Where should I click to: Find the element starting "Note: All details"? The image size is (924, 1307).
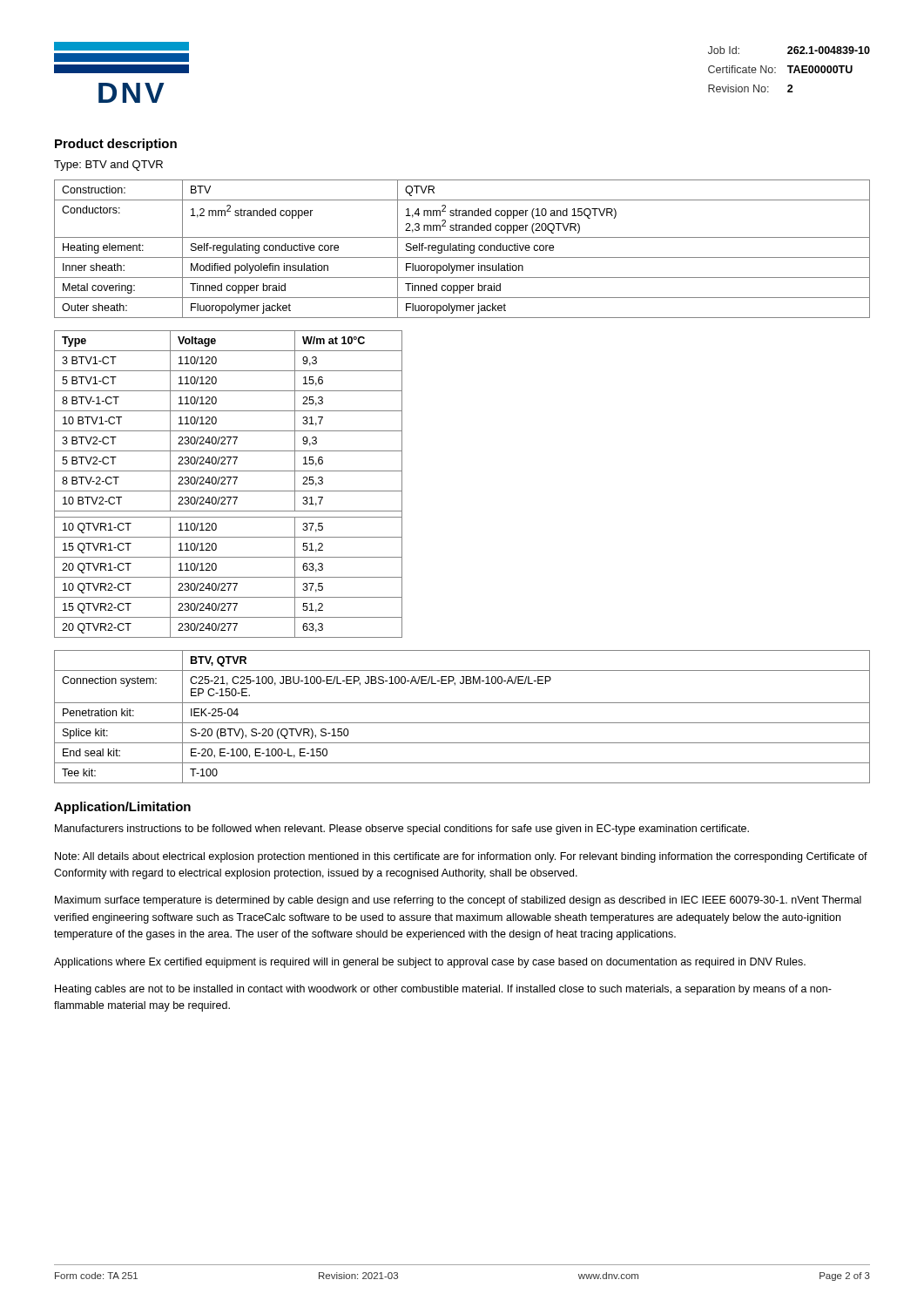pos(461,865)
